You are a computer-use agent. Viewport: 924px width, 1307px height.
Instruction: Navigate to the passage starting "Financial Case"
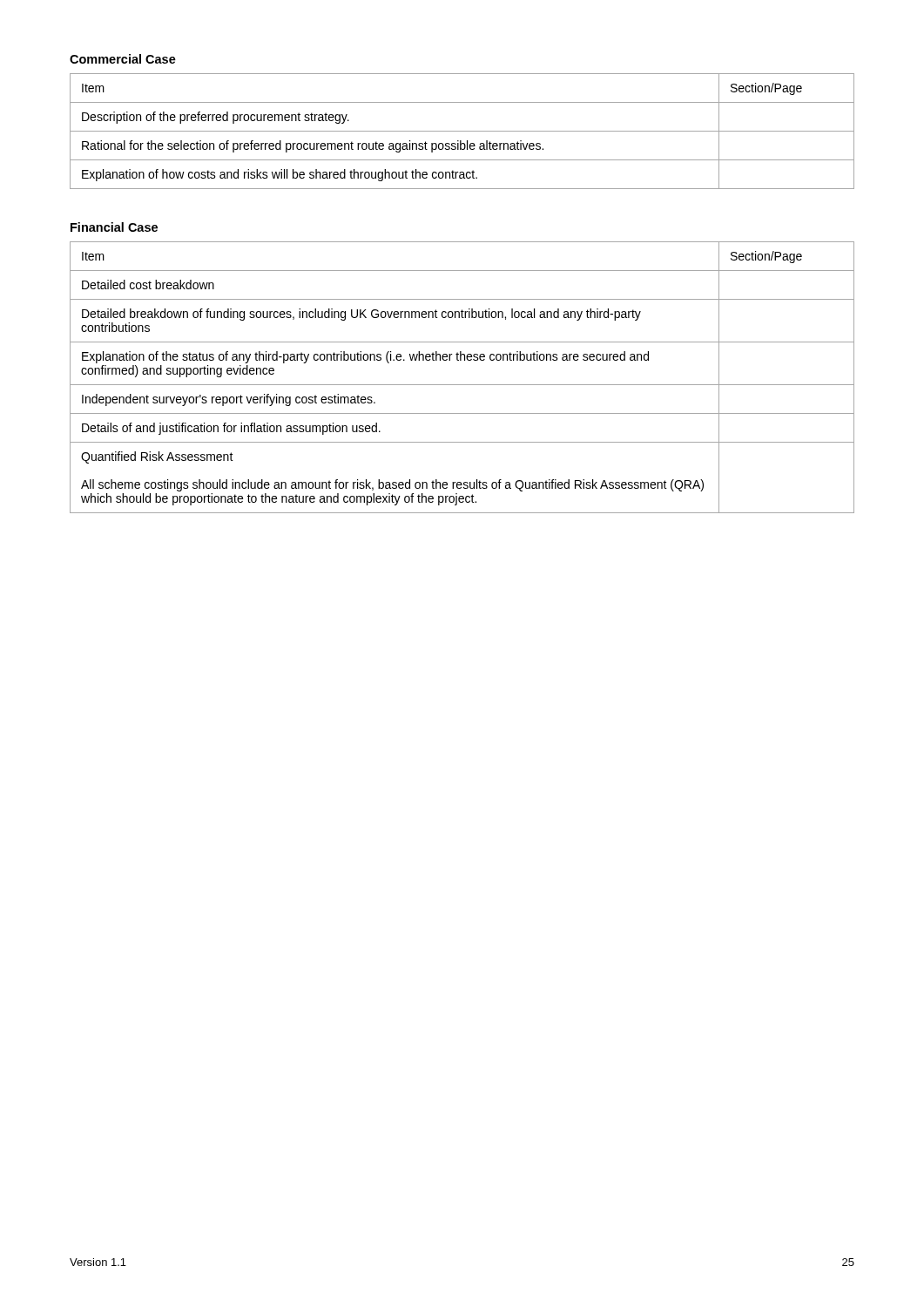point(114,227)
